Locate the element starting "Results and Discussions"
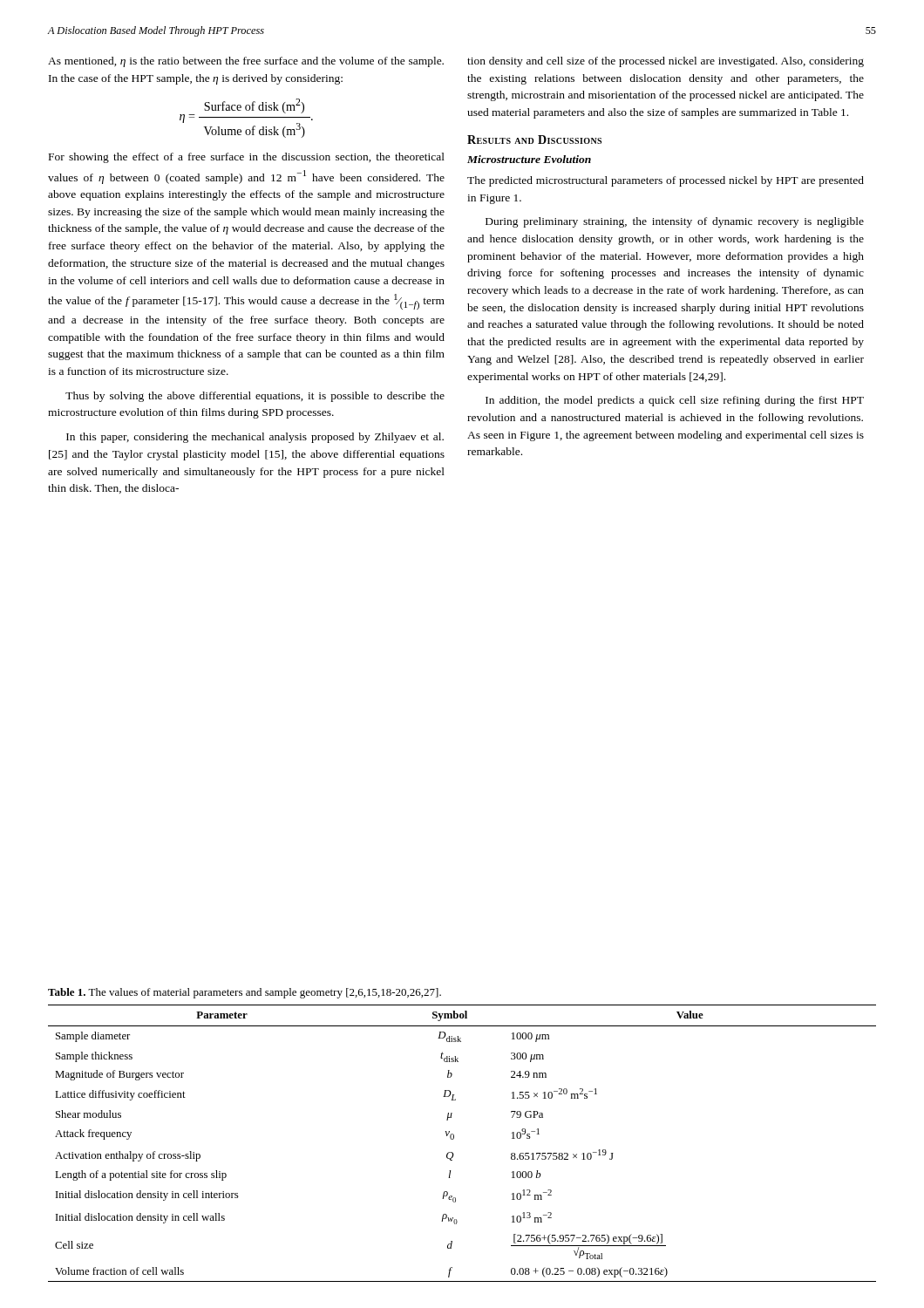 point(535,140)
